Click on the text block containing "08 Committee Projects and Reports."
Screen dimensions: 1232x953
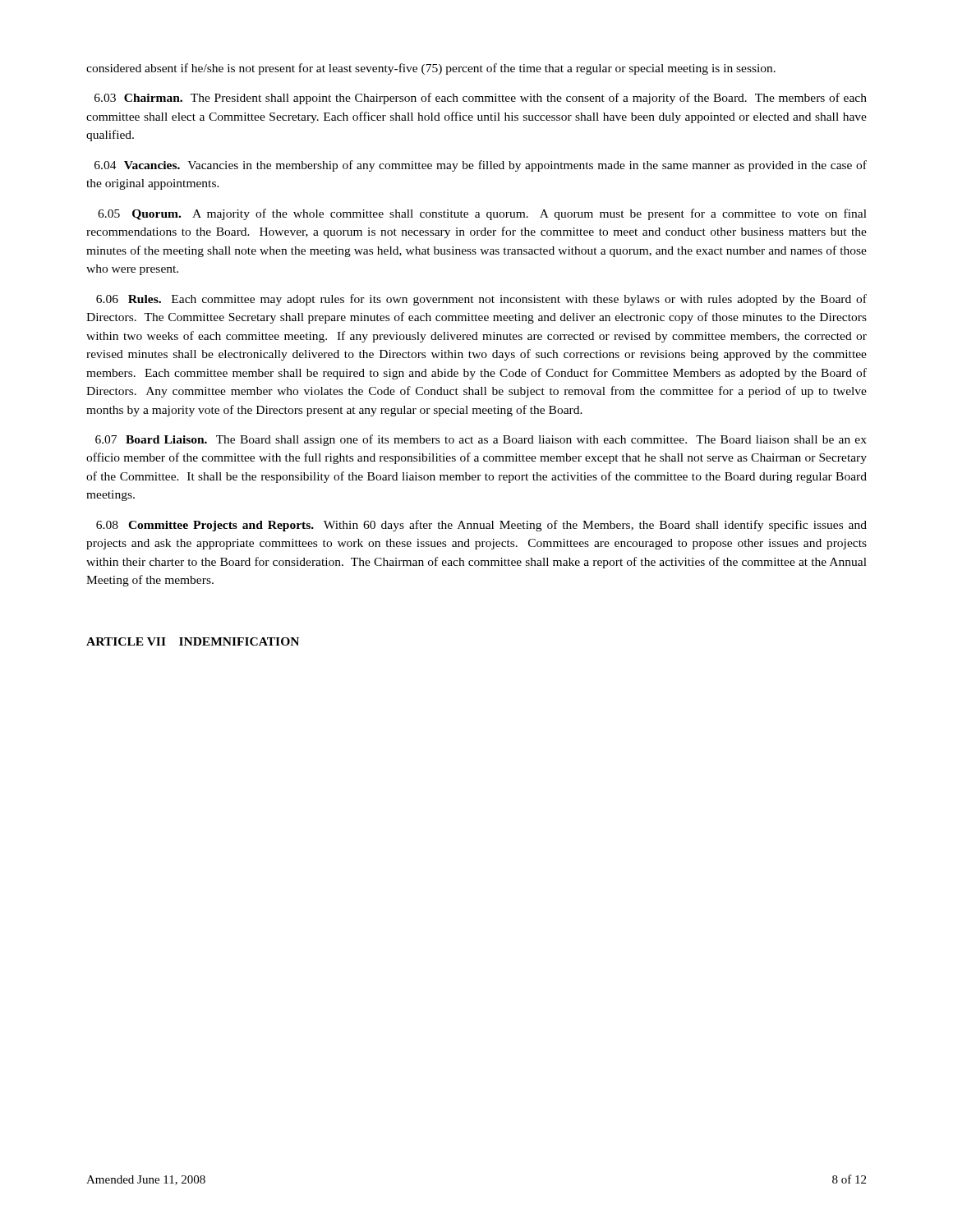point(476,552)
